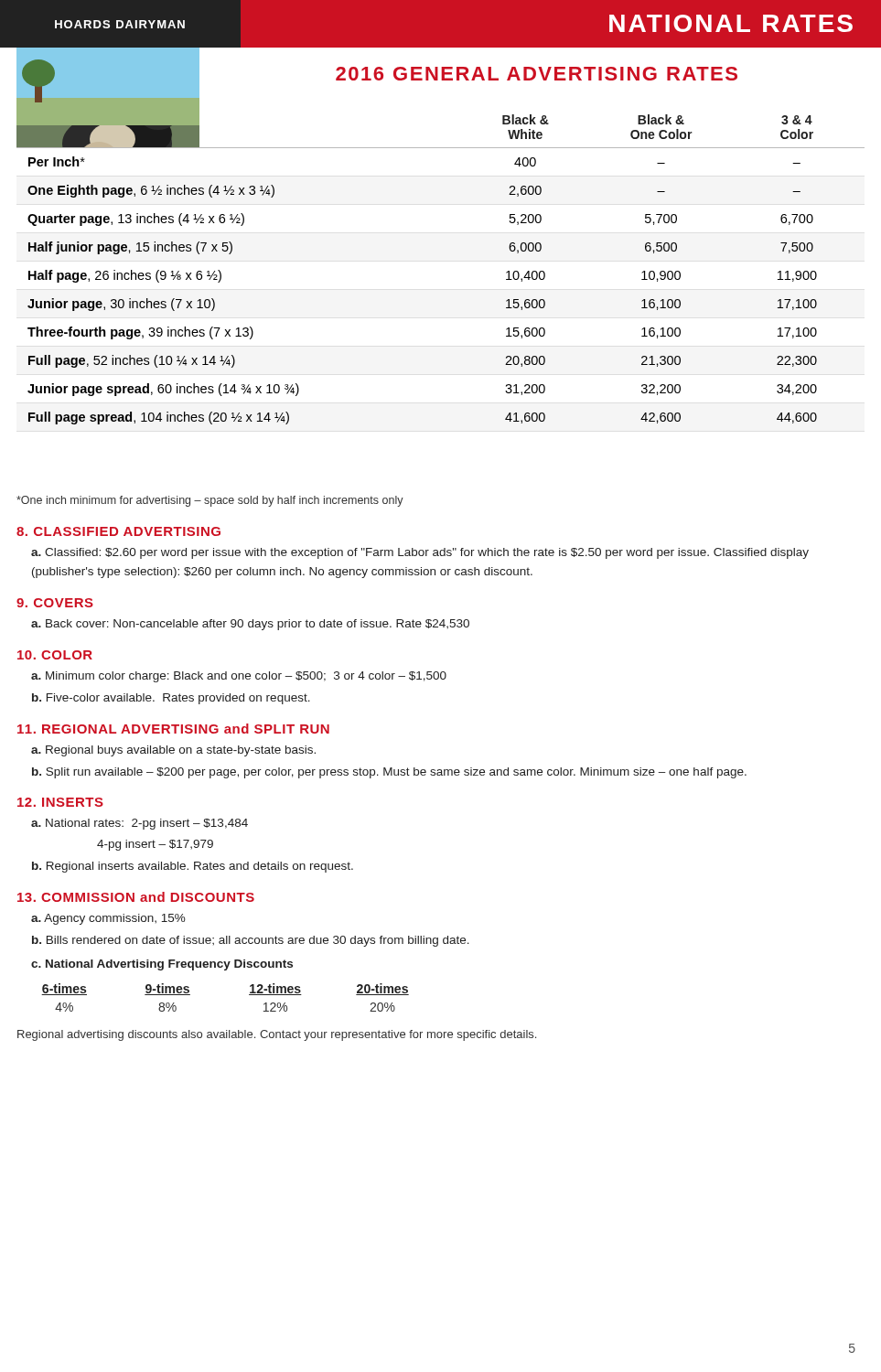This screenshot has height=1372, width=881.
Task: Locate the block of text that opens with "Regional advertising discounts also available. Contact"
Action: (x=277, y=1034)
